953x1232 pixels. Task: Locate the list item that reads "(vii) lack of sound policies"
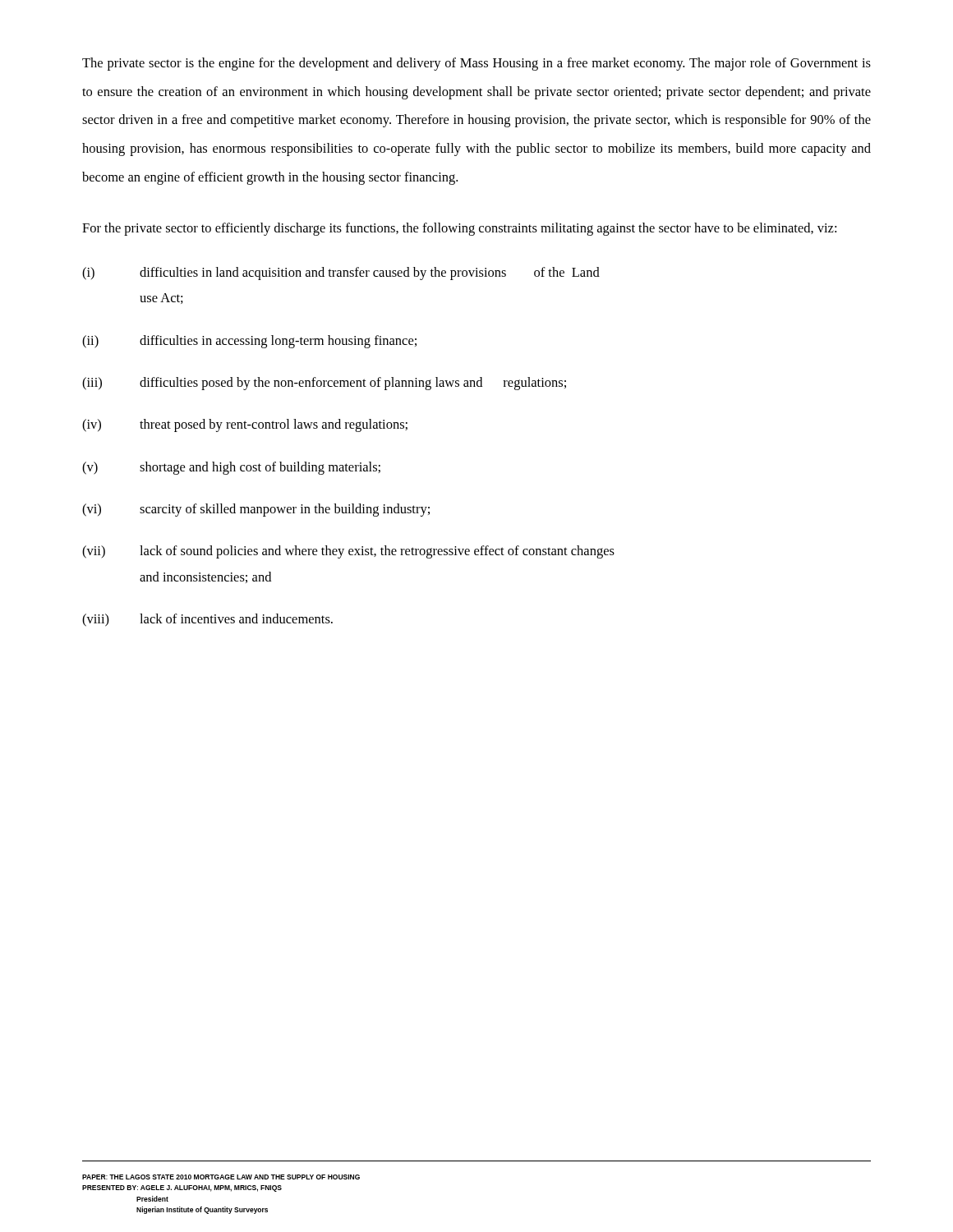coord(476,564)
